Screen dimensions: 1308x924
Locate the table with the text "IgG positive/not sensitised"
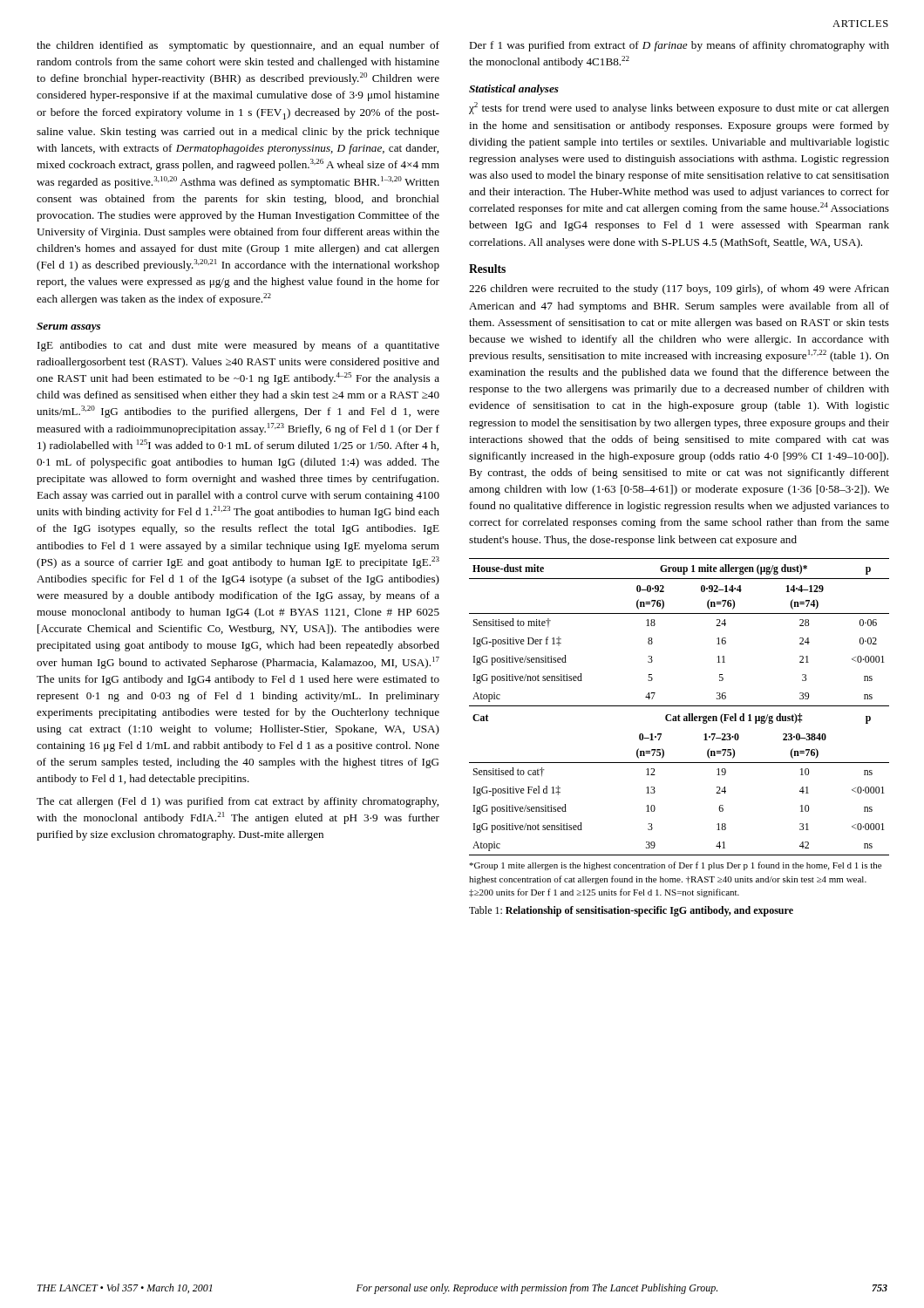(x=679, y=738)
